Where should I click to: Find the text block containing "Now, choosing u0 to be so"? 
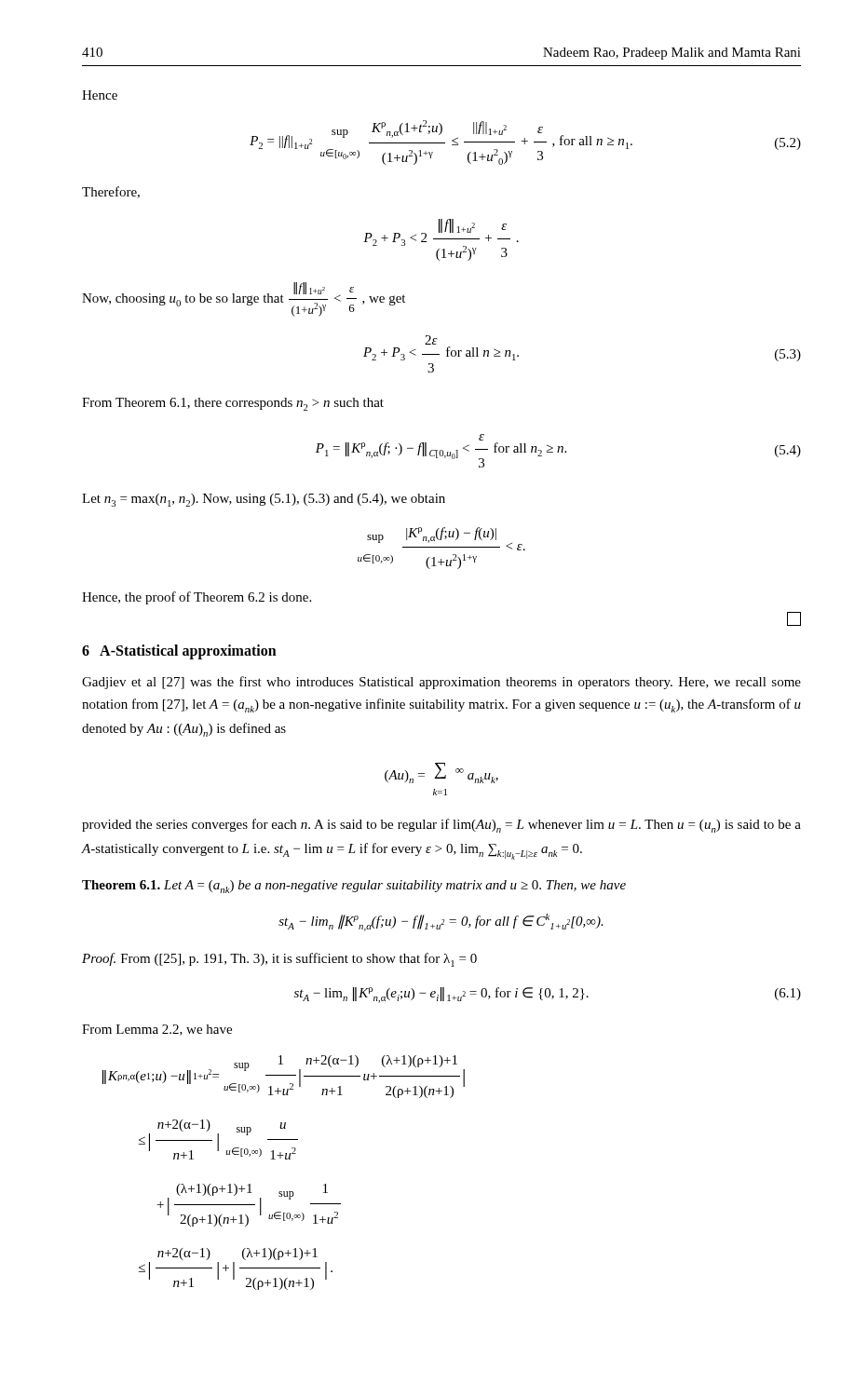click(x=244, y=299)
